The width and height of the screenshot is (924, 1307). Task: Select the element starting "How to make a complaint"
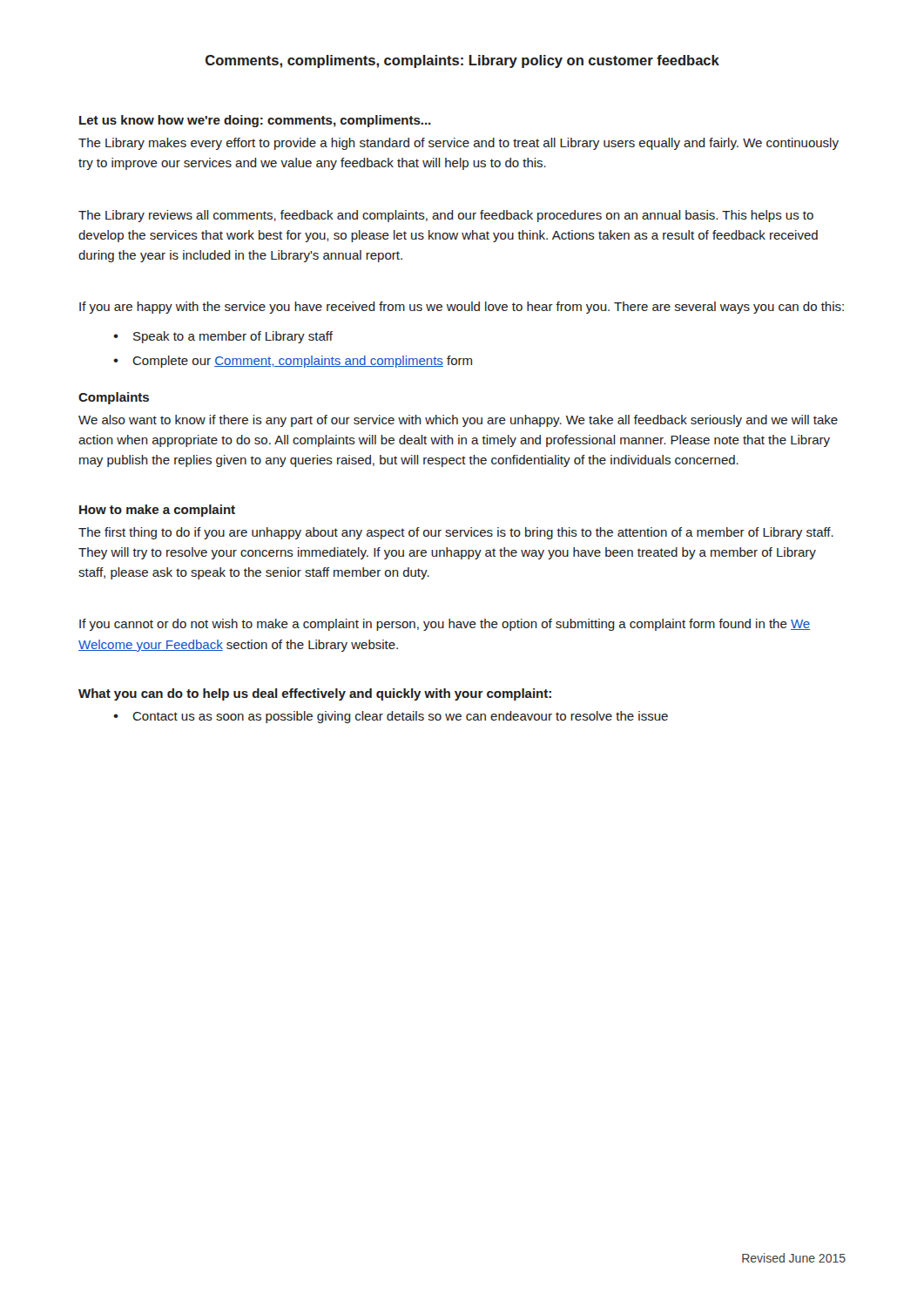[x=157, y=511]
